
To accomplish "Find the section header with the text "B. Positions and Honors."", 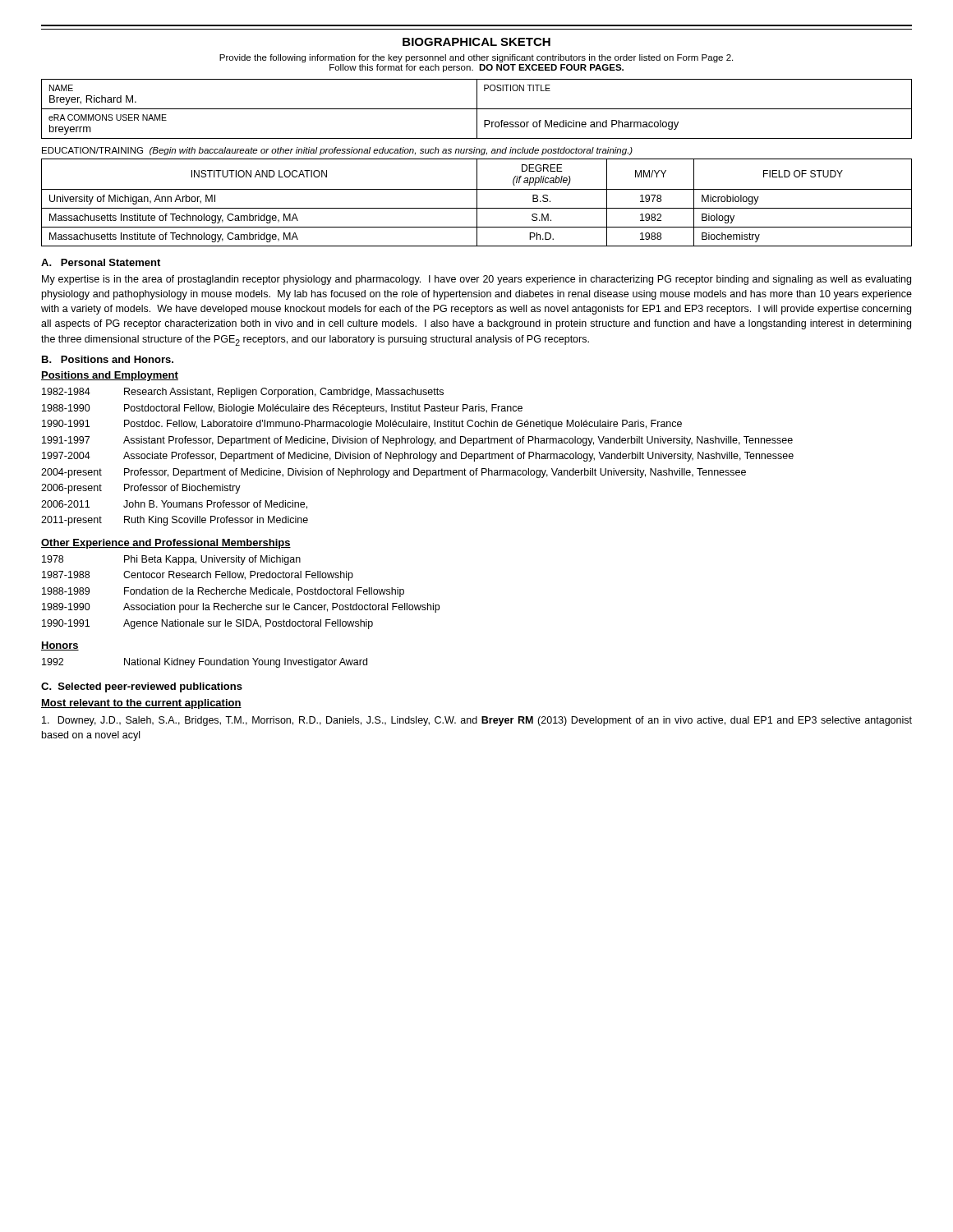I will 108,359.
